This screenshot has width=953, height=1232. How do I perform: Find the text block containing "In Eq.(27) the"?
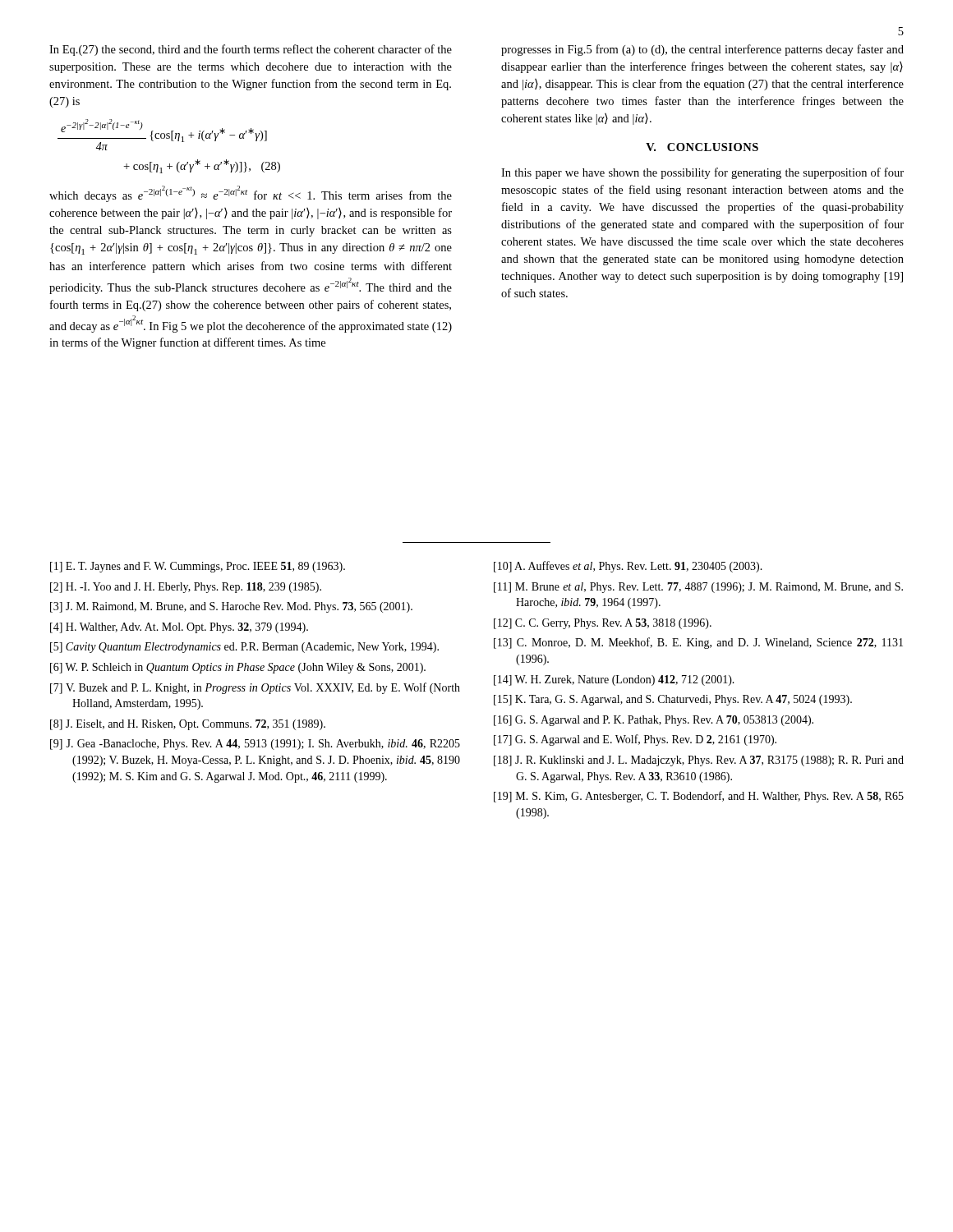tap(251, 76)
